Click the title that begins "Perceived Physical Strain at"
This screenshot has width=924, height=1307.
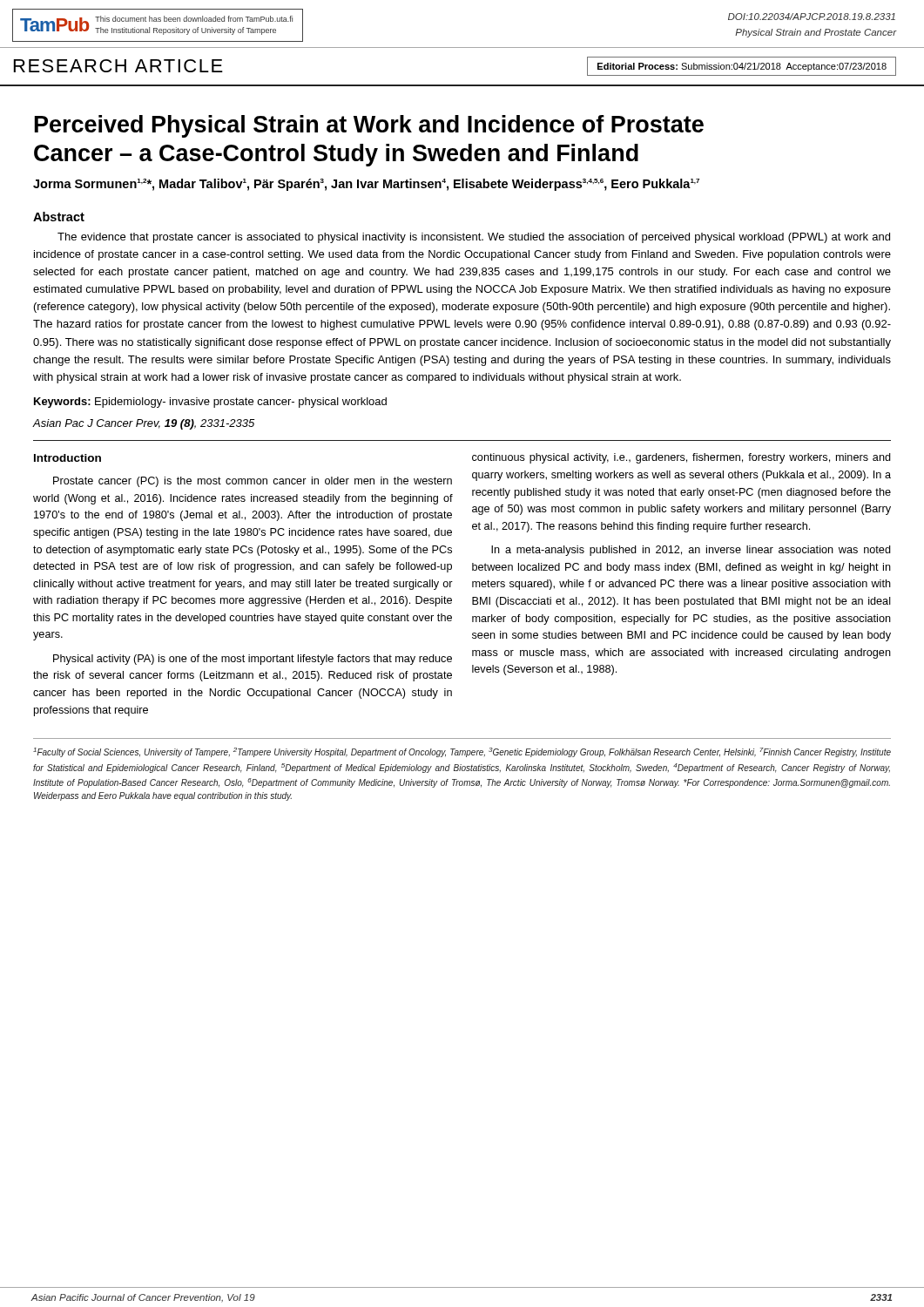[x=462, y=139]
